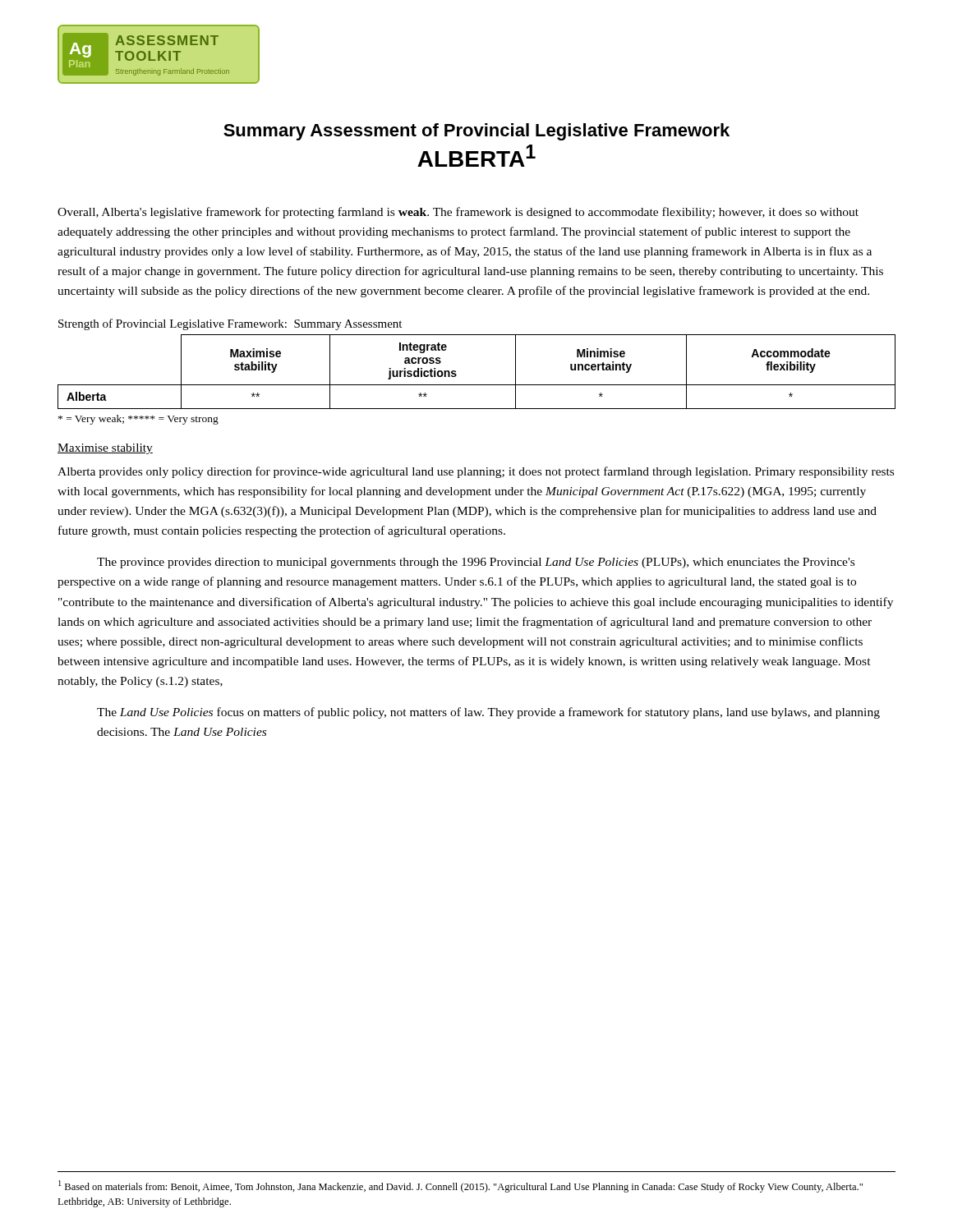Click on the block starting "The province provides direction to municipal"
The height and width of the screenshot is (1232, 953).
(x=475, y=621)
